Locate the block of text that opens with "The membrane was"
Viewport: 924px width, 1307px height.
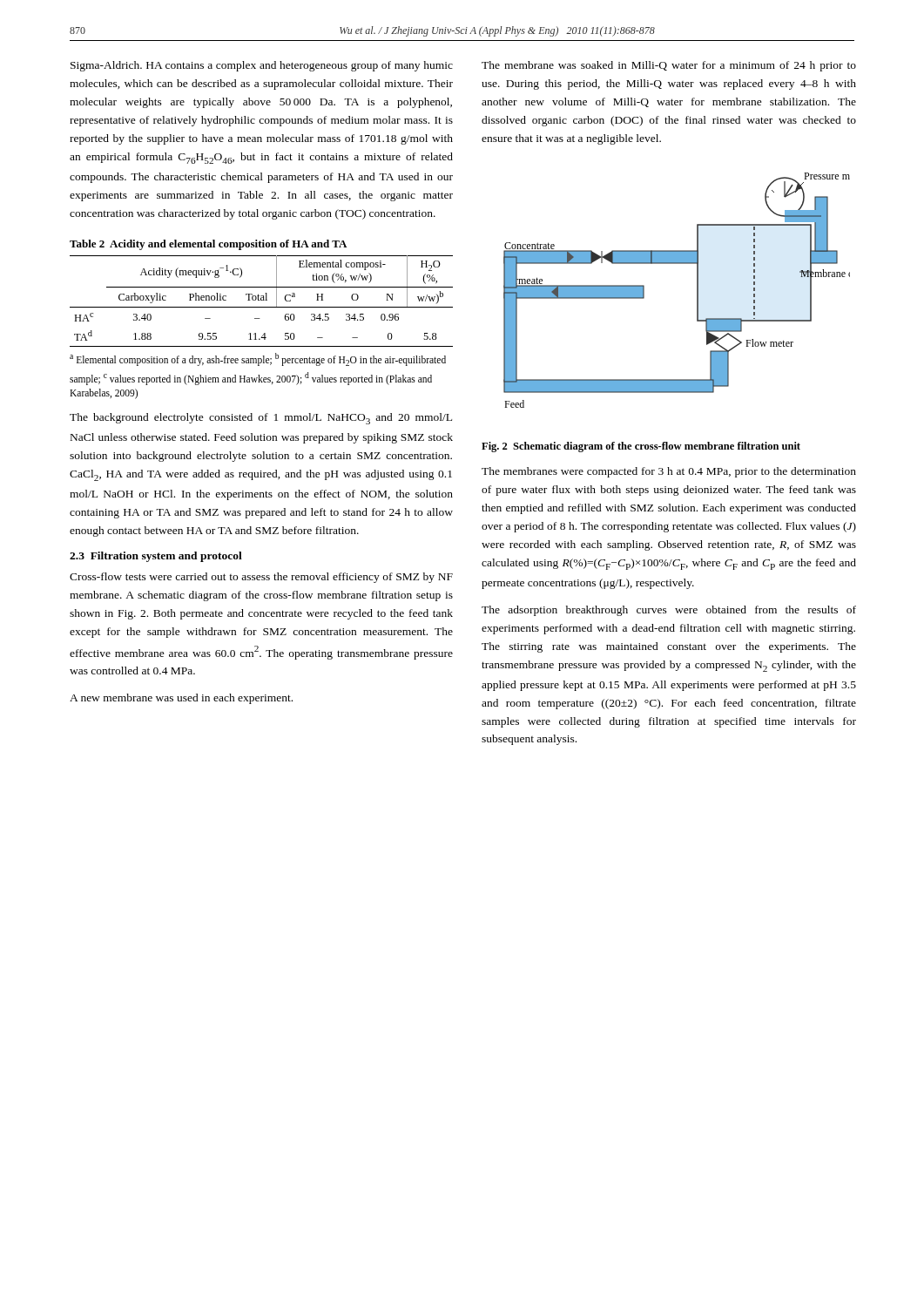pyautogui.click(x=669, y=101)
